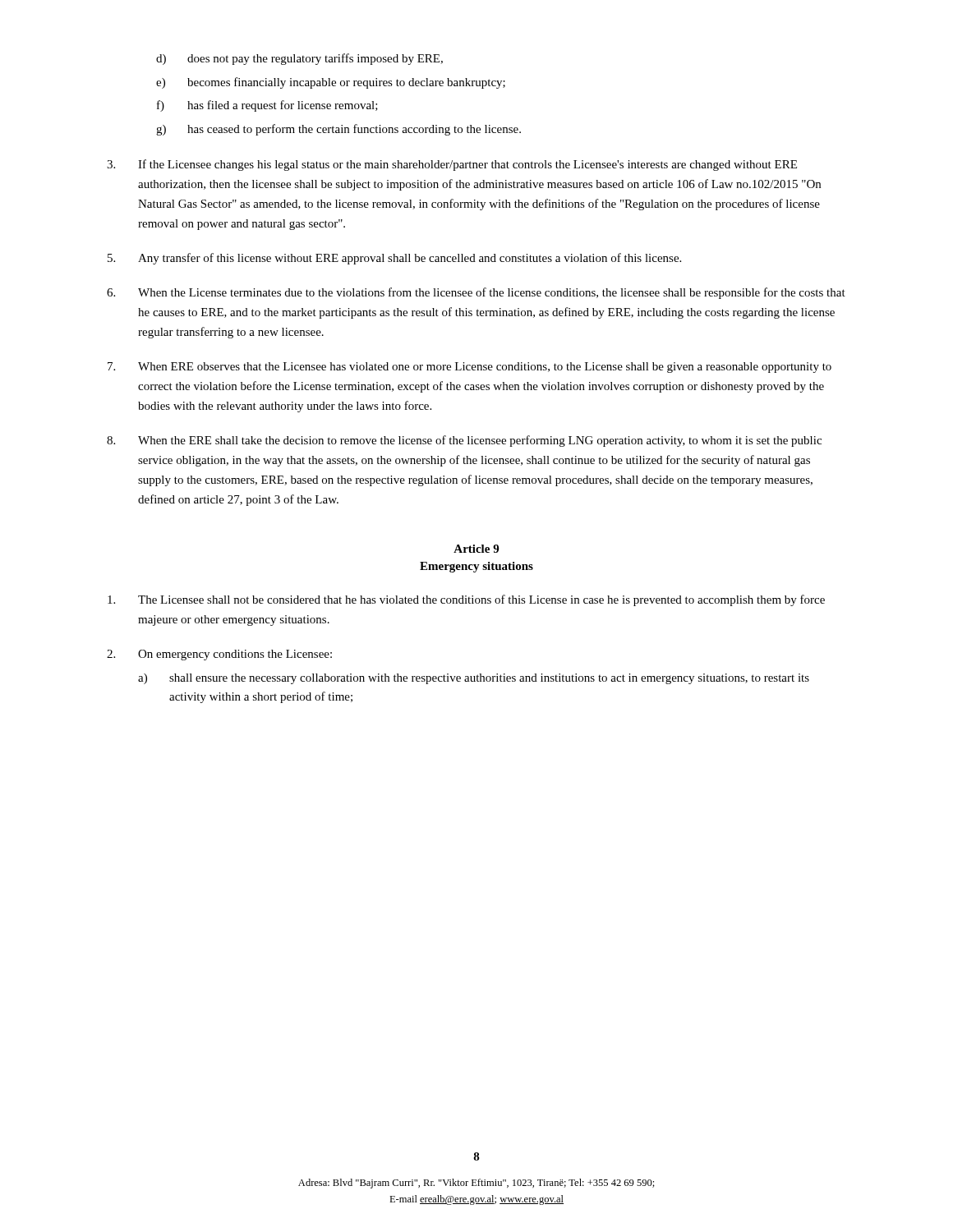Select the block starting "f) has filed a request for license"

click(x=267, y=106)
